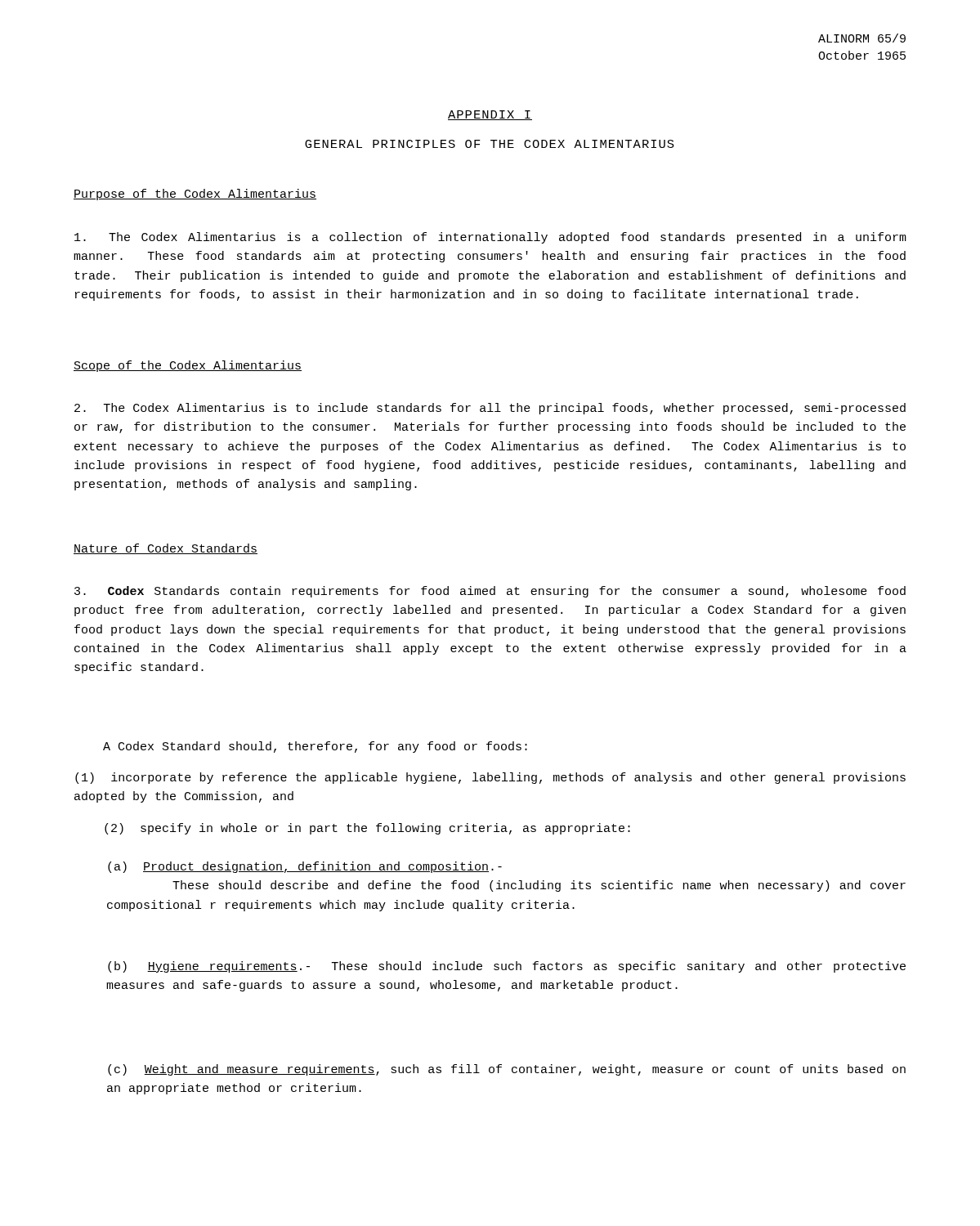The height and width of the screenshot is (1226, 980).
Task: Find the text block with the text "A Codex Standard should, therefore, for any"
Action: coord(490,748)
